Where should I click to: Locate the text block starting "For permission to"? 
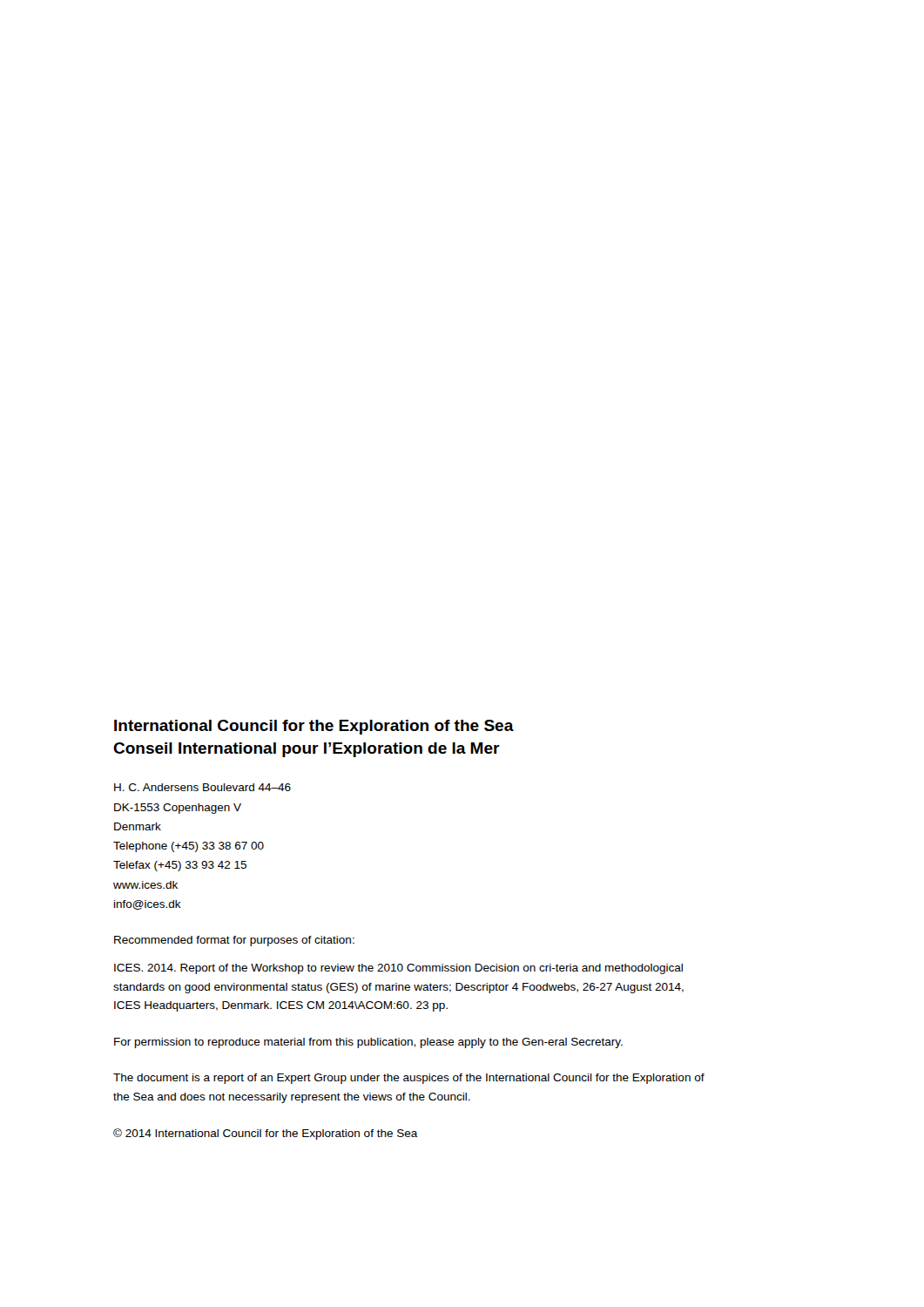(x=368, y=1042)
